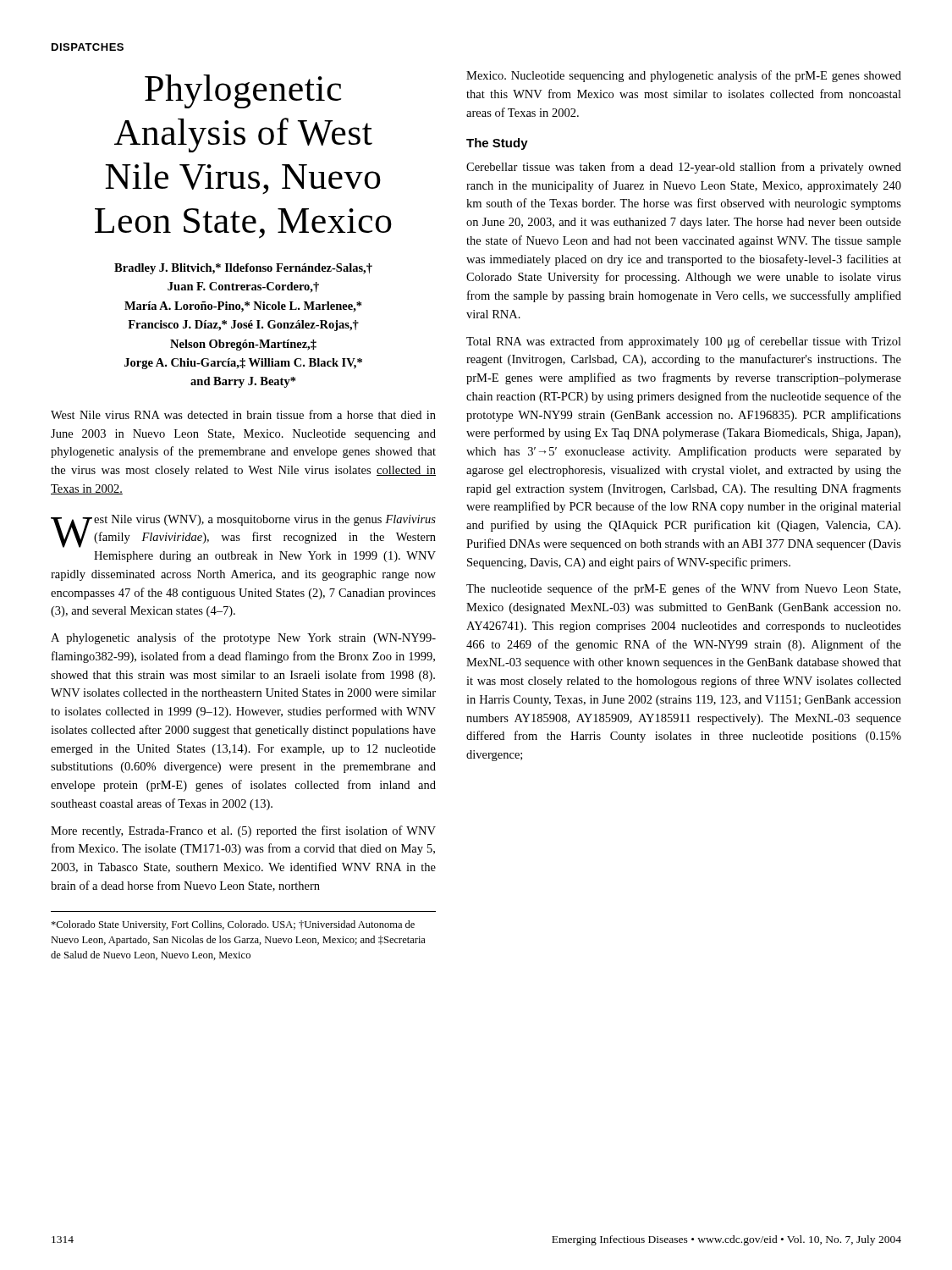This screenshot has width=952, height=1270.
Task: Locate the block of text that opens with "A phylogenetic analysis of the prototype New York"
Action: coord(243,721)
